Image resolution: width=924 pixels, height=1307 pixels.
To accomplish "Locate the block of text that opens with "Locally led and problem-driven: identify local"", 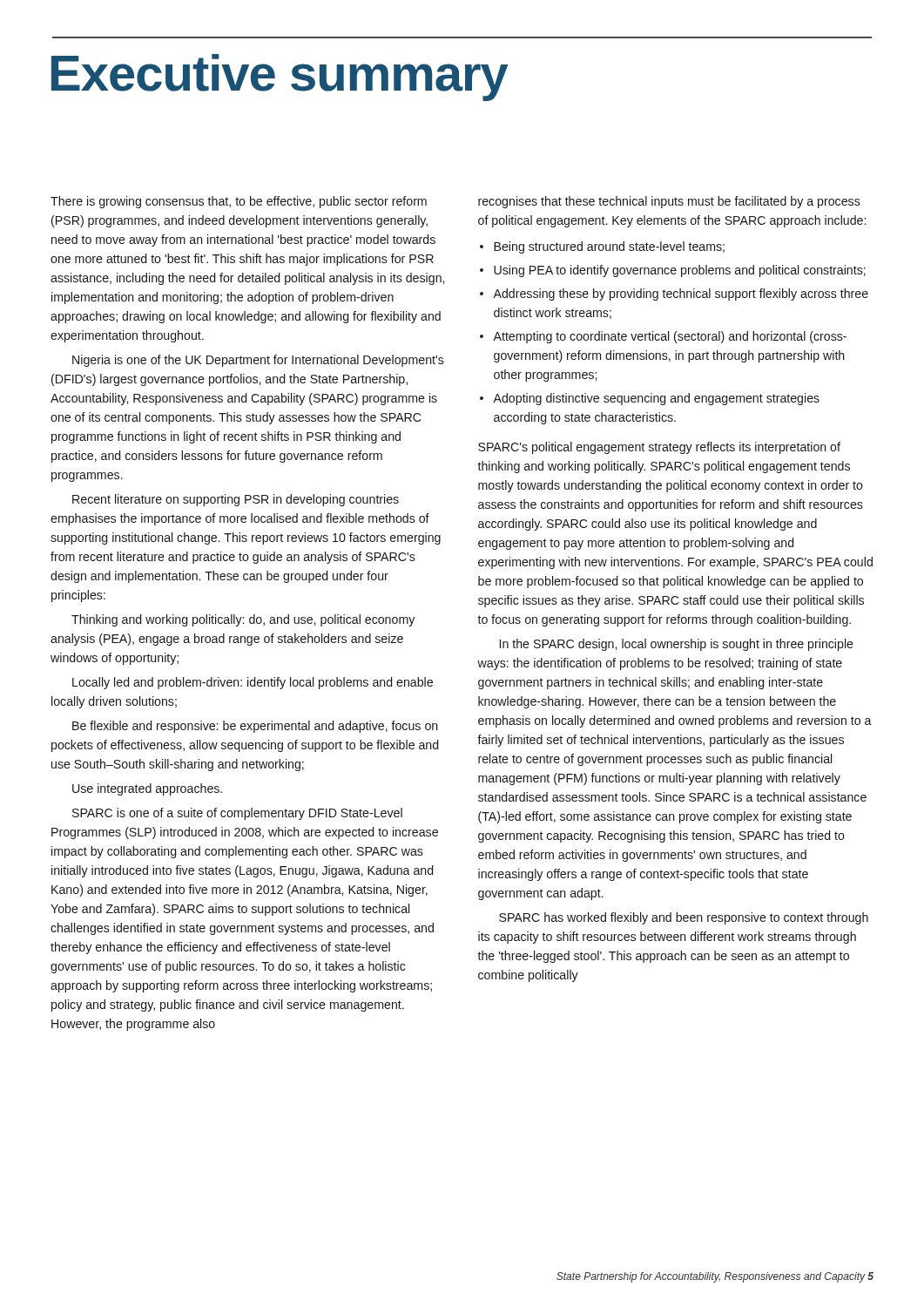I will coord(248,692).
